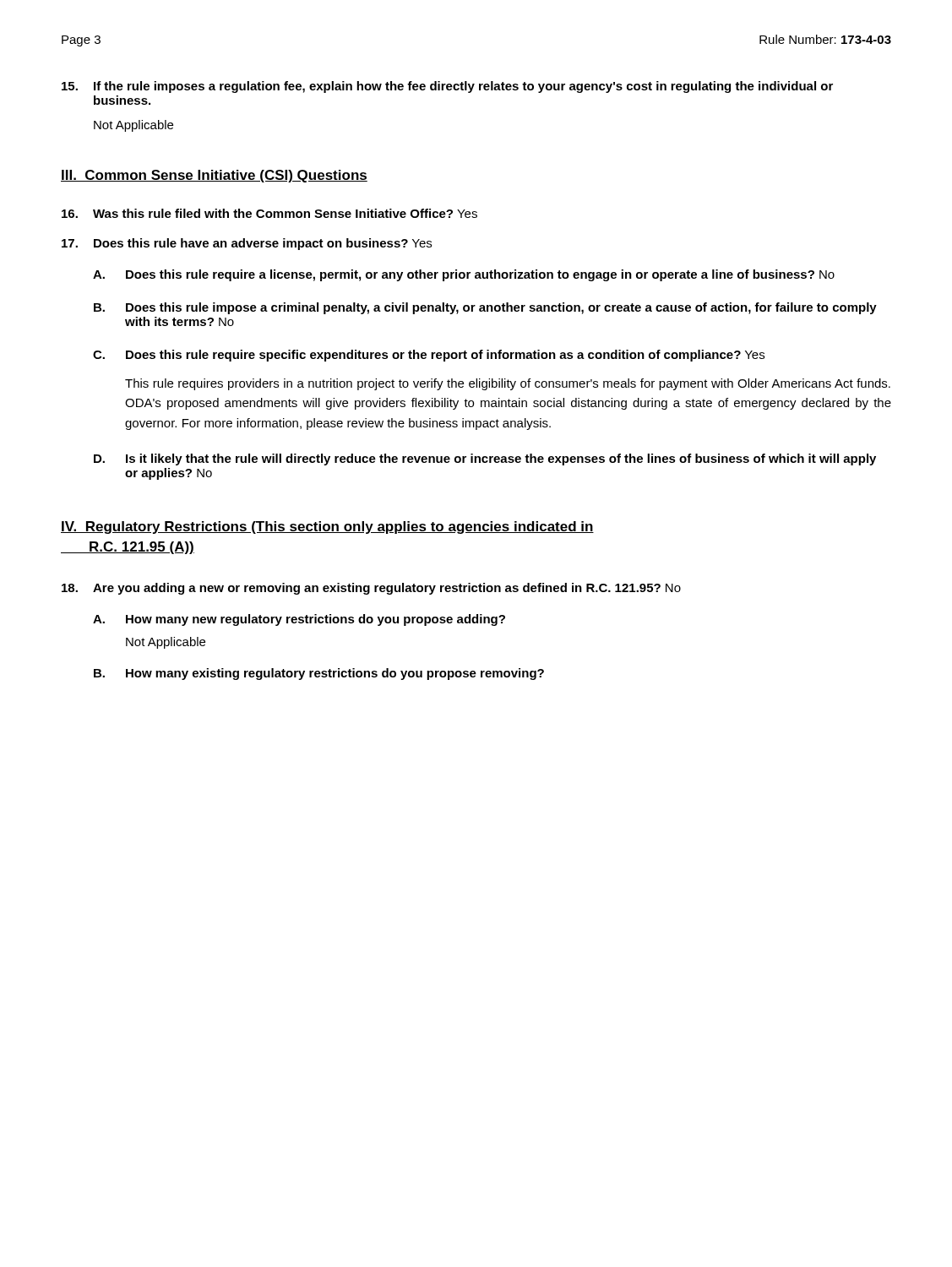Point to the block beginning "D. Is it likely that the rule"
This screenshot has width=952, height=1267.
click(x=492, y=465)
